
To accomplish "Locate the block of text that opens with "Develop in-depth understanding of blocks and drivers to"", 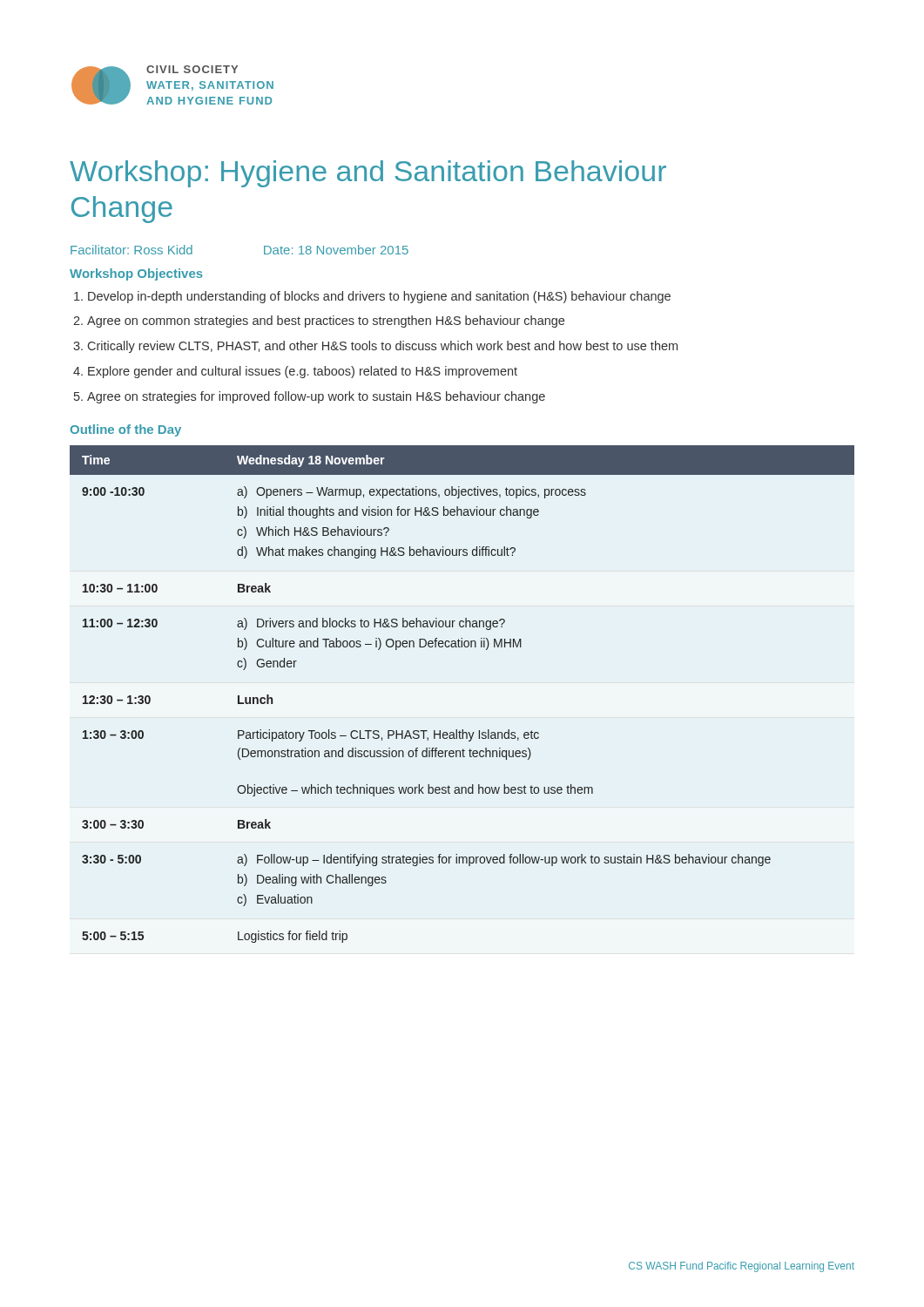I will [379, 296].
